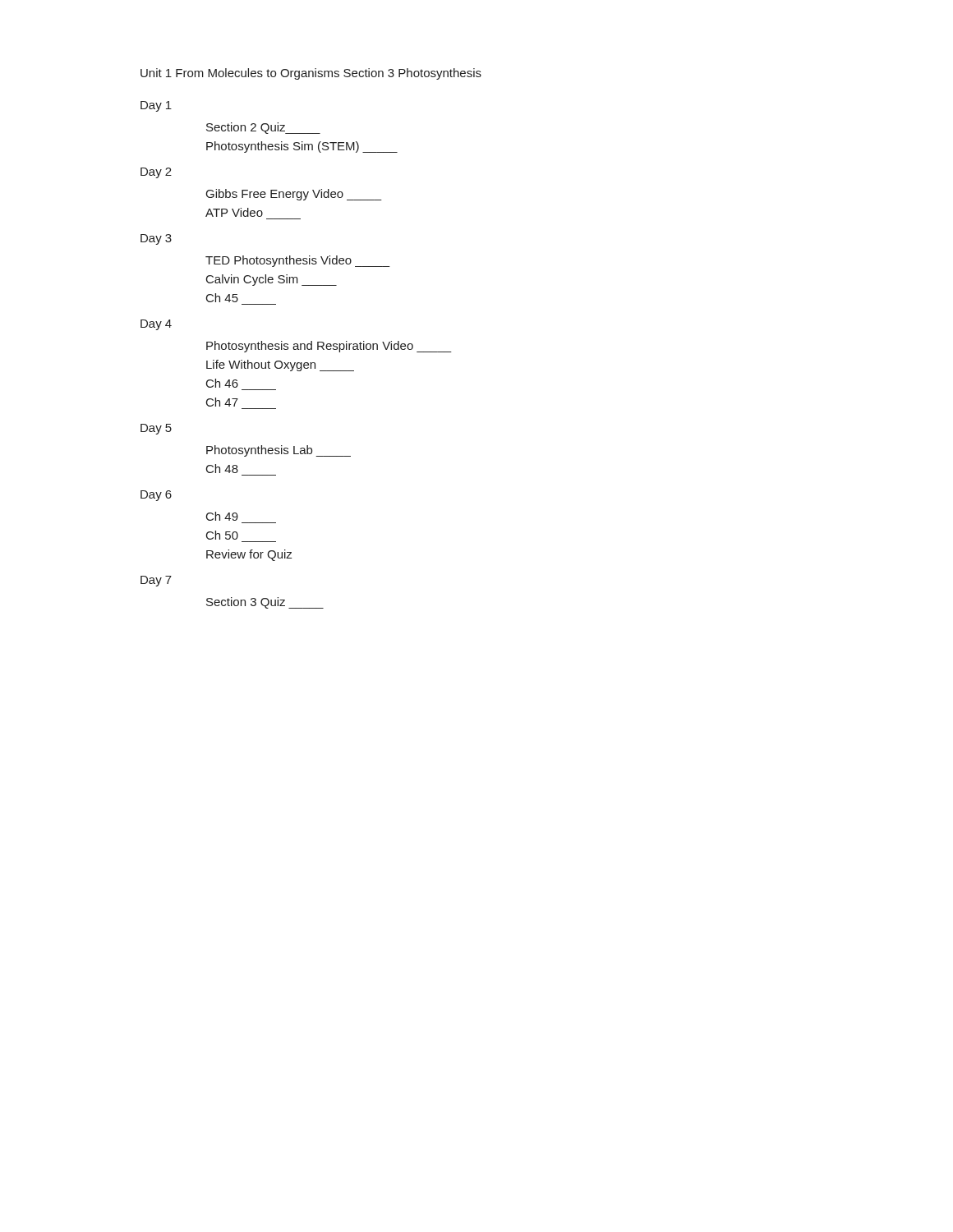Find "Review for Quiz" on this page
Image resolution: width=953 pixels, height=1232 pixels.
249,554
